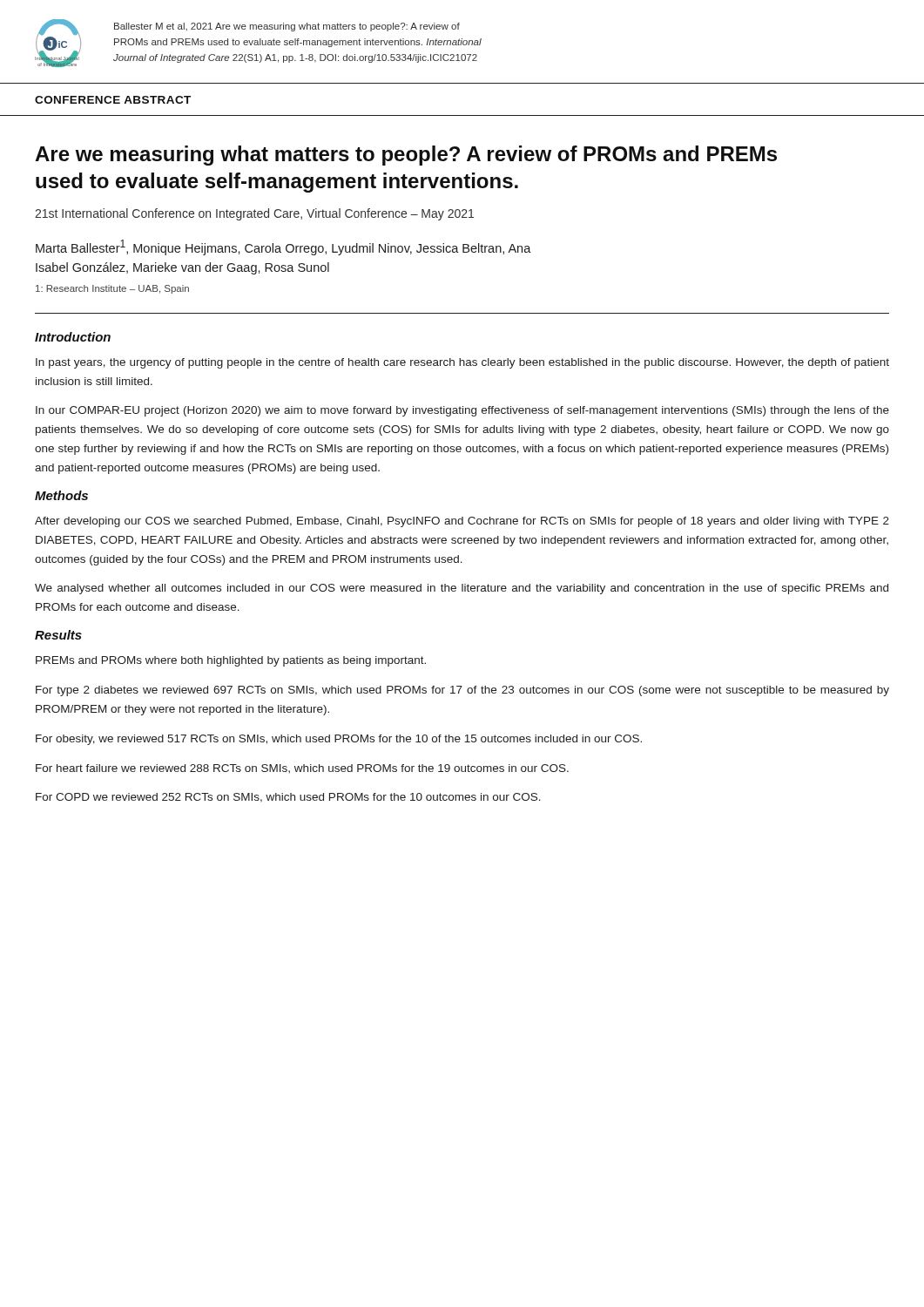
Task: Where is the passage that starts "In past years, the urgency of"?
Action: click(462, 371)
